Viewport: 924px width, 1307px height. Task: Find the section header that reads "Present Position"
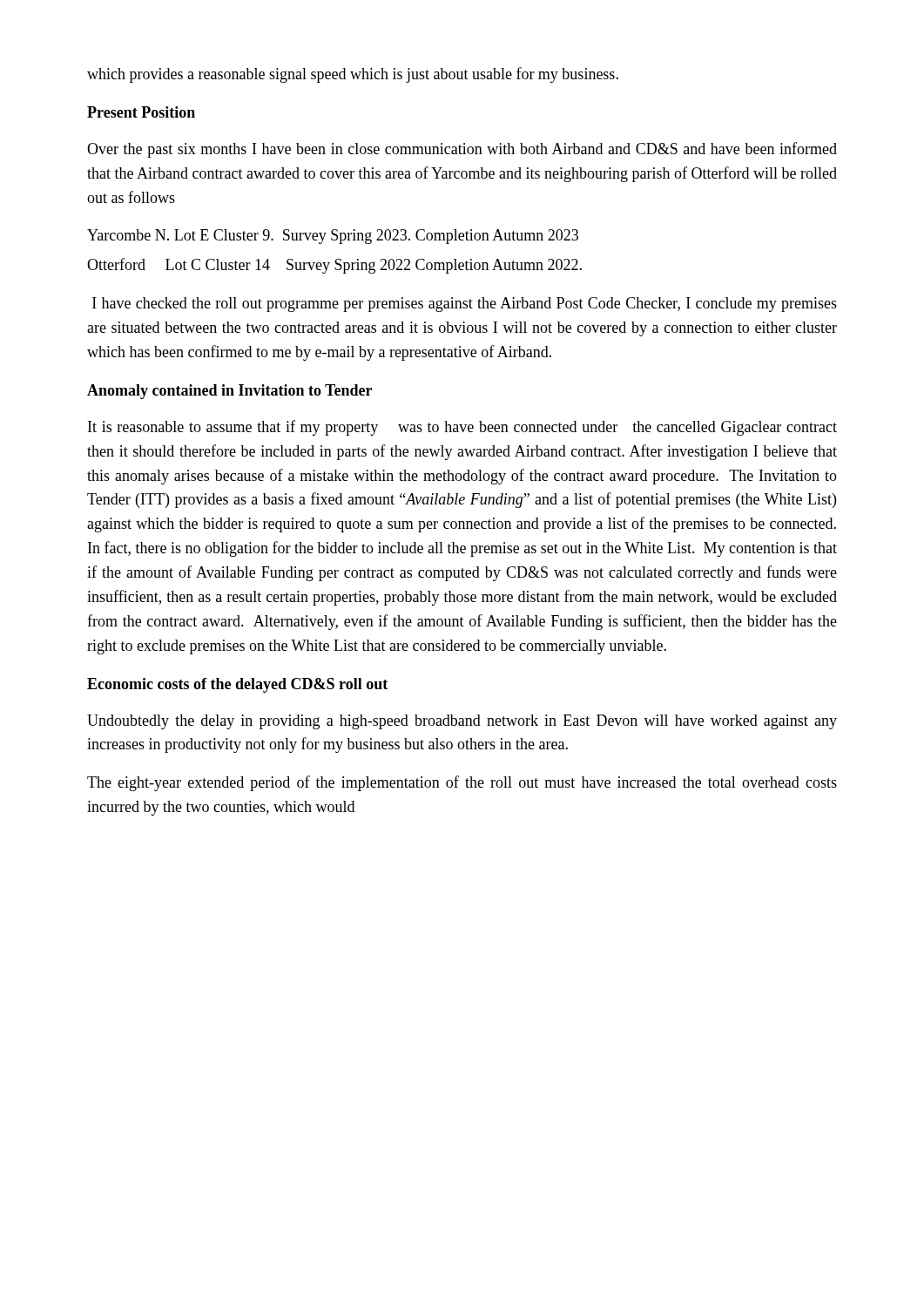(141, 112)
